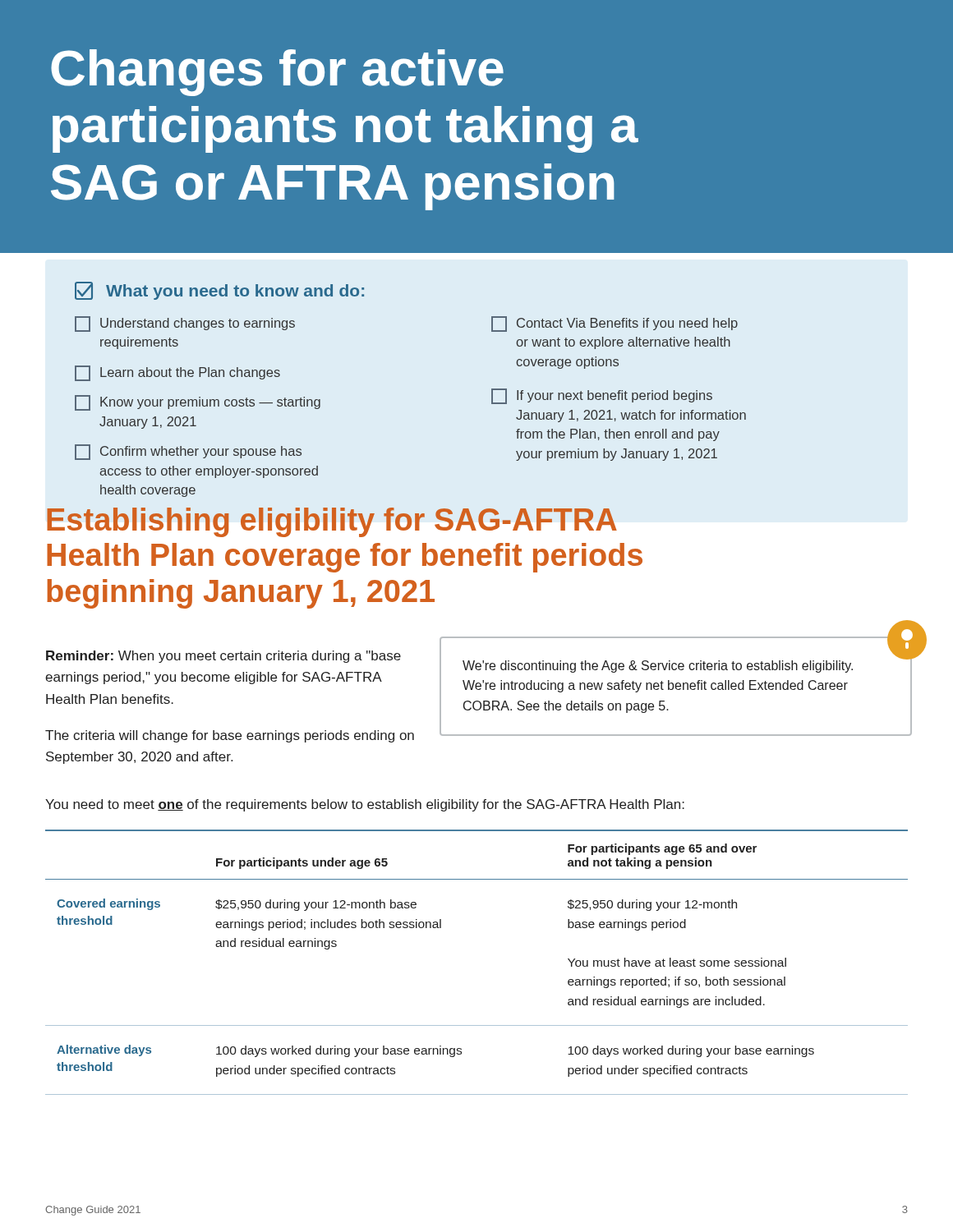Click on the passage starting "Understand changes to earningsrequirements"
The height and width of the screenshot is (1232, 953).
point(185,332)
